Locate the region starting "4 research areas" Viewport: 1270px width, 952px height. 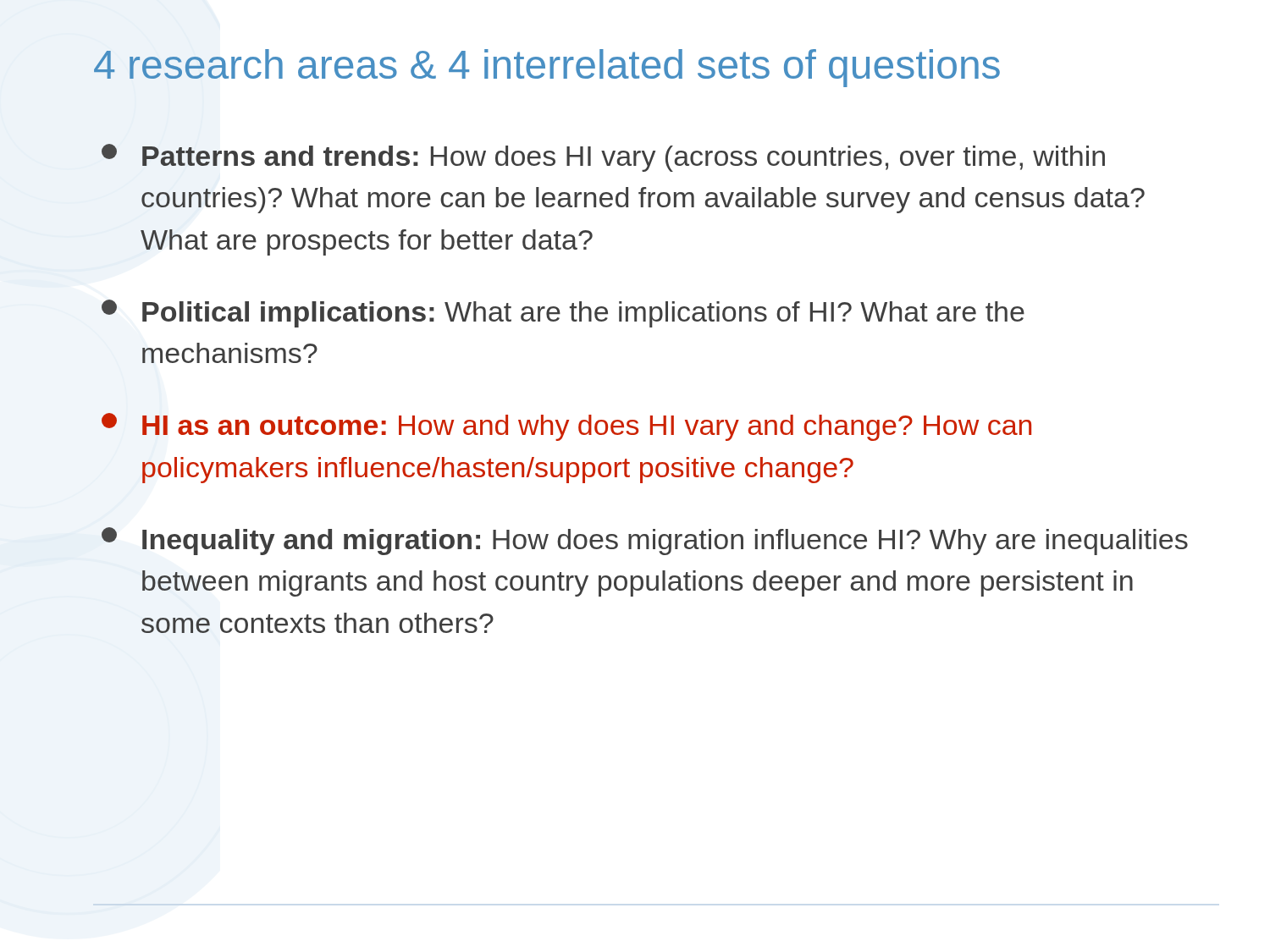[547, 65]
